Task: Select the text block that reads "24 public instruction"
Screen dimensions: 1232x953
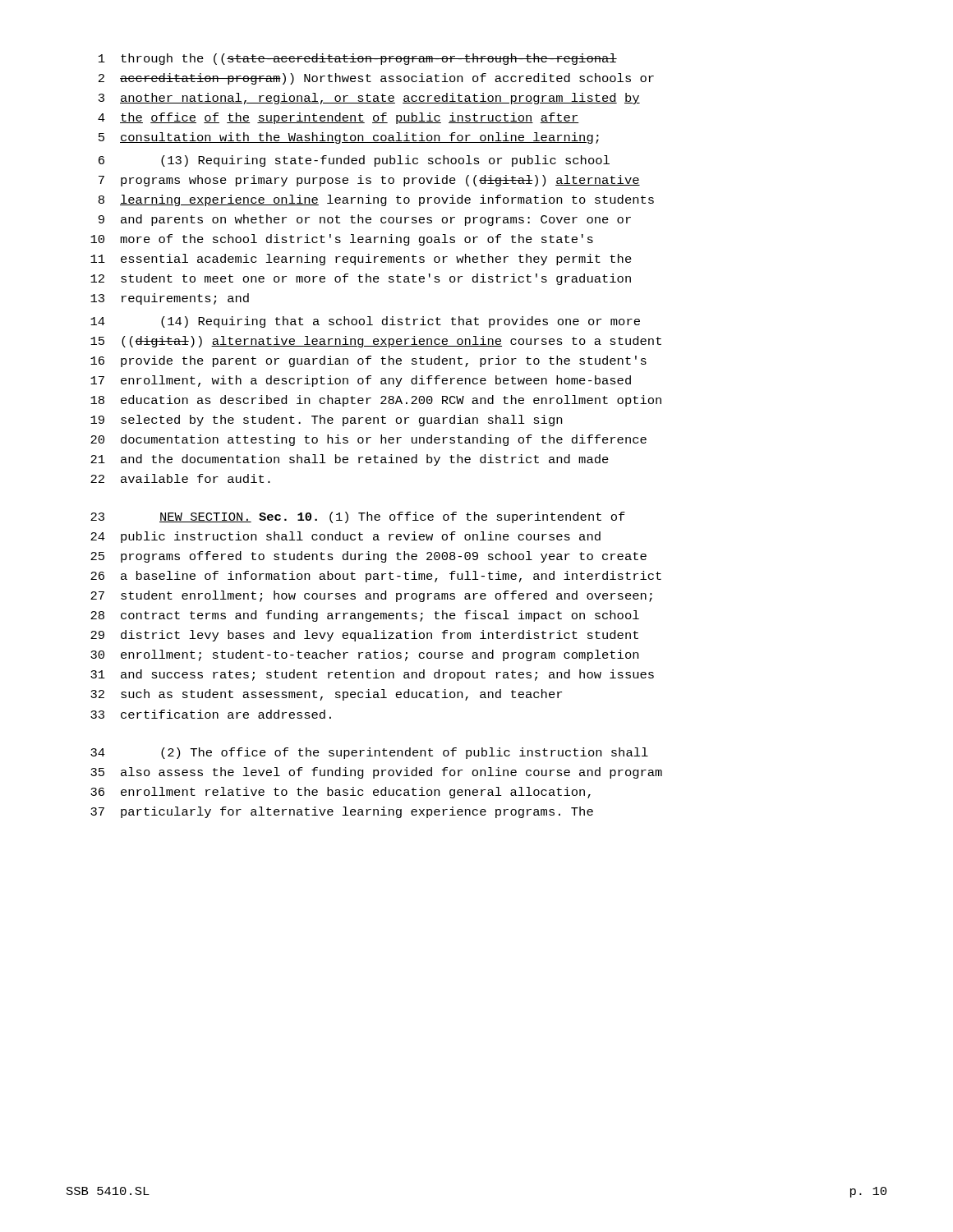Action: click(476, 537)
